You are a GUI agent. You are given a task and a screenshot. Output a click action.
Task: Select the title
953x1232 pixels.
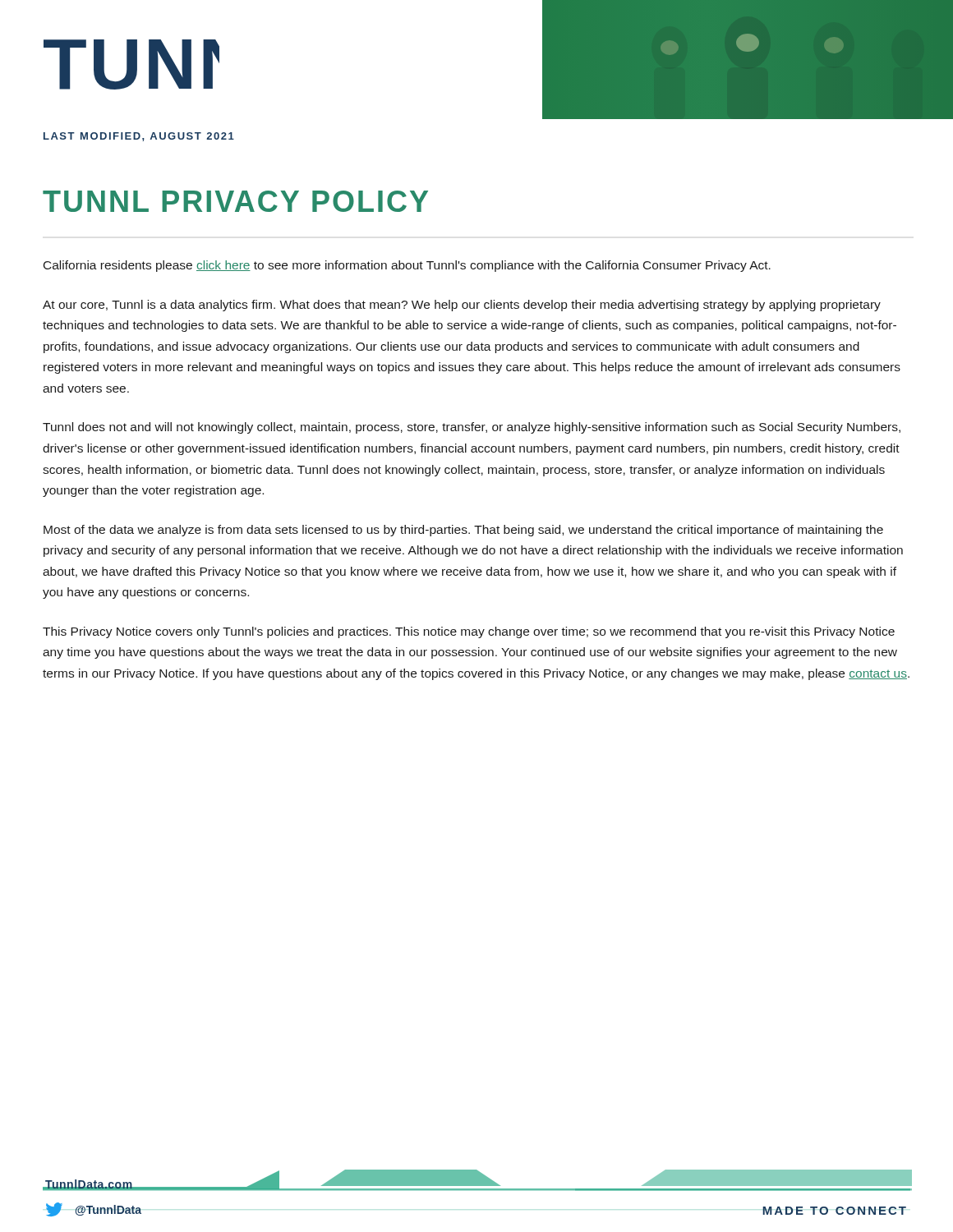tap(237, 202)
